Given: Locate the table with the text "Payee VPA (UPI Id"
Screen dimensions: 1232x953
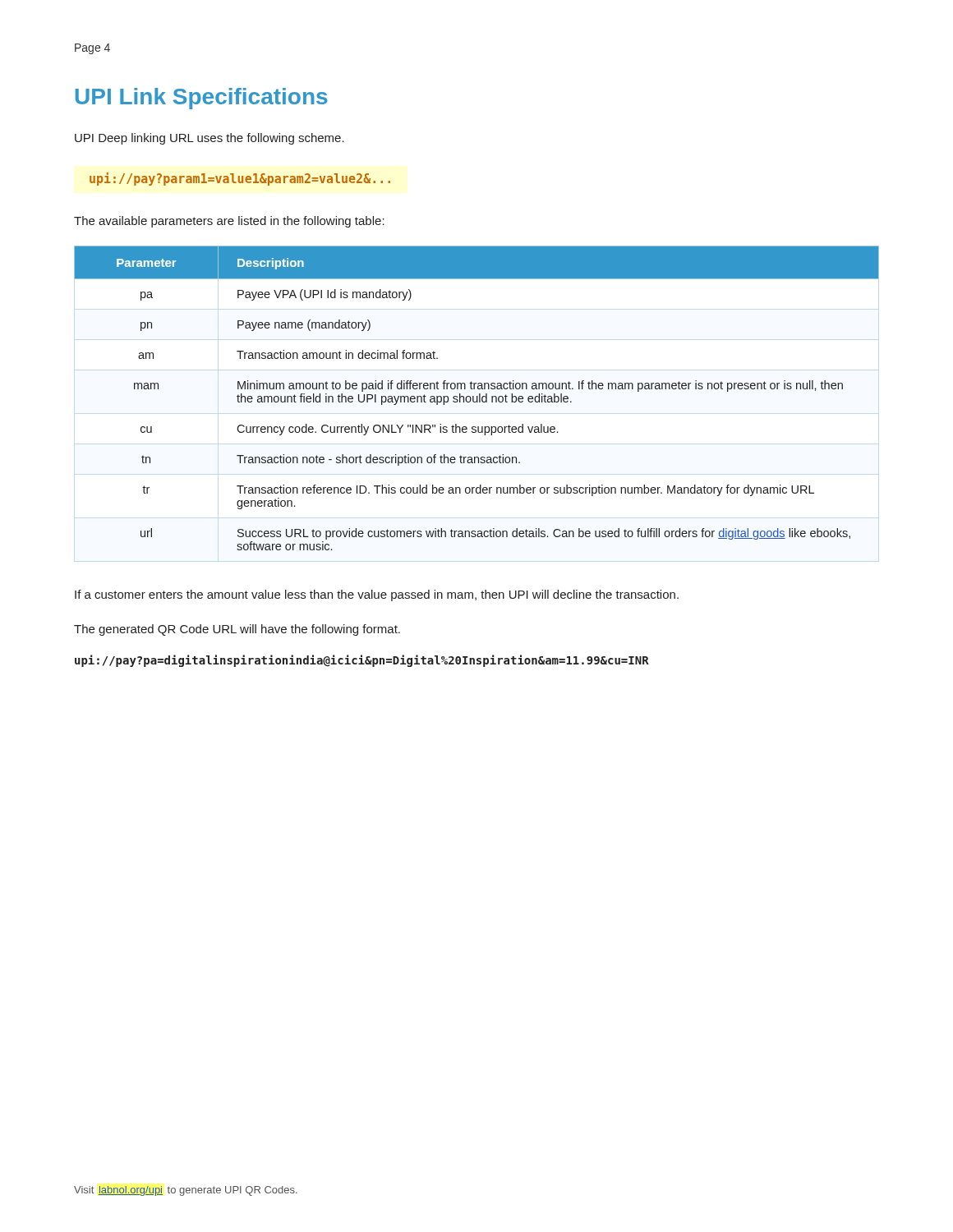Looking at the screenshot, I should click(476, 404).
